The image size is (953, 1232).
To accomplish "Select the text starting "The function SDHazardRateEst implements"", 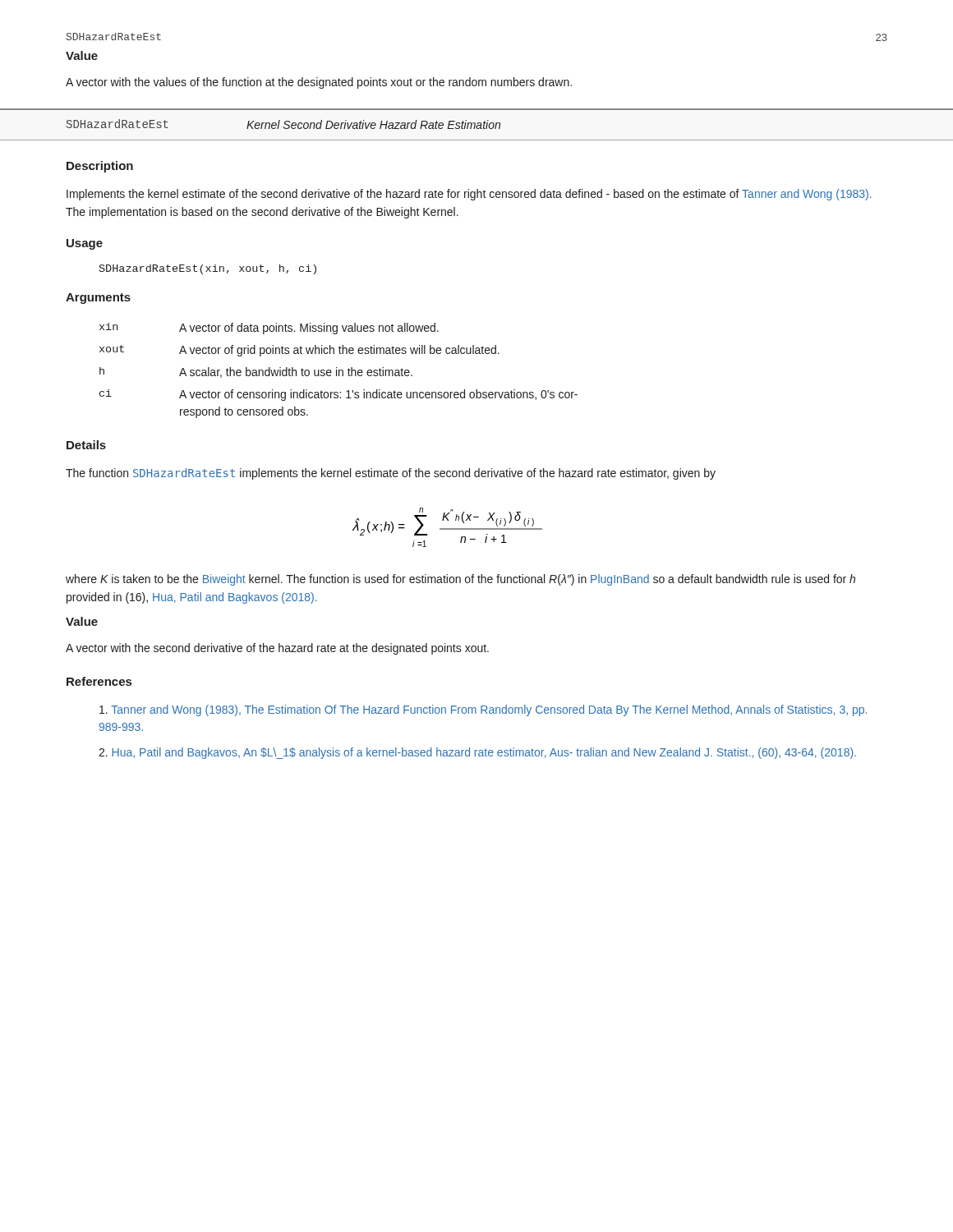I will click(391, 473).
